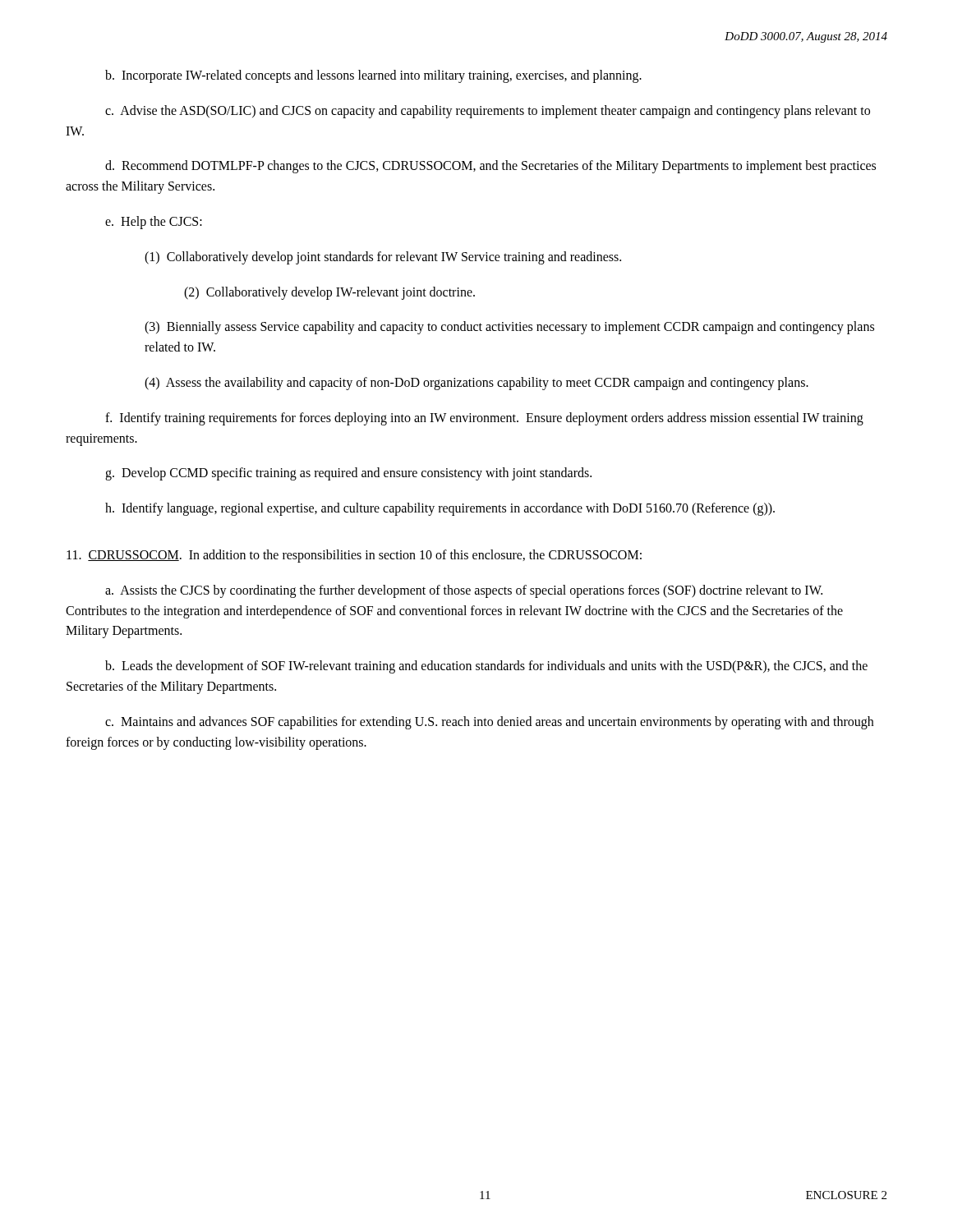Locate the block of text that opens with "h. Identify language,"
The width and height of the screenshot is (953, 1232).
click(x=440, y=508)
